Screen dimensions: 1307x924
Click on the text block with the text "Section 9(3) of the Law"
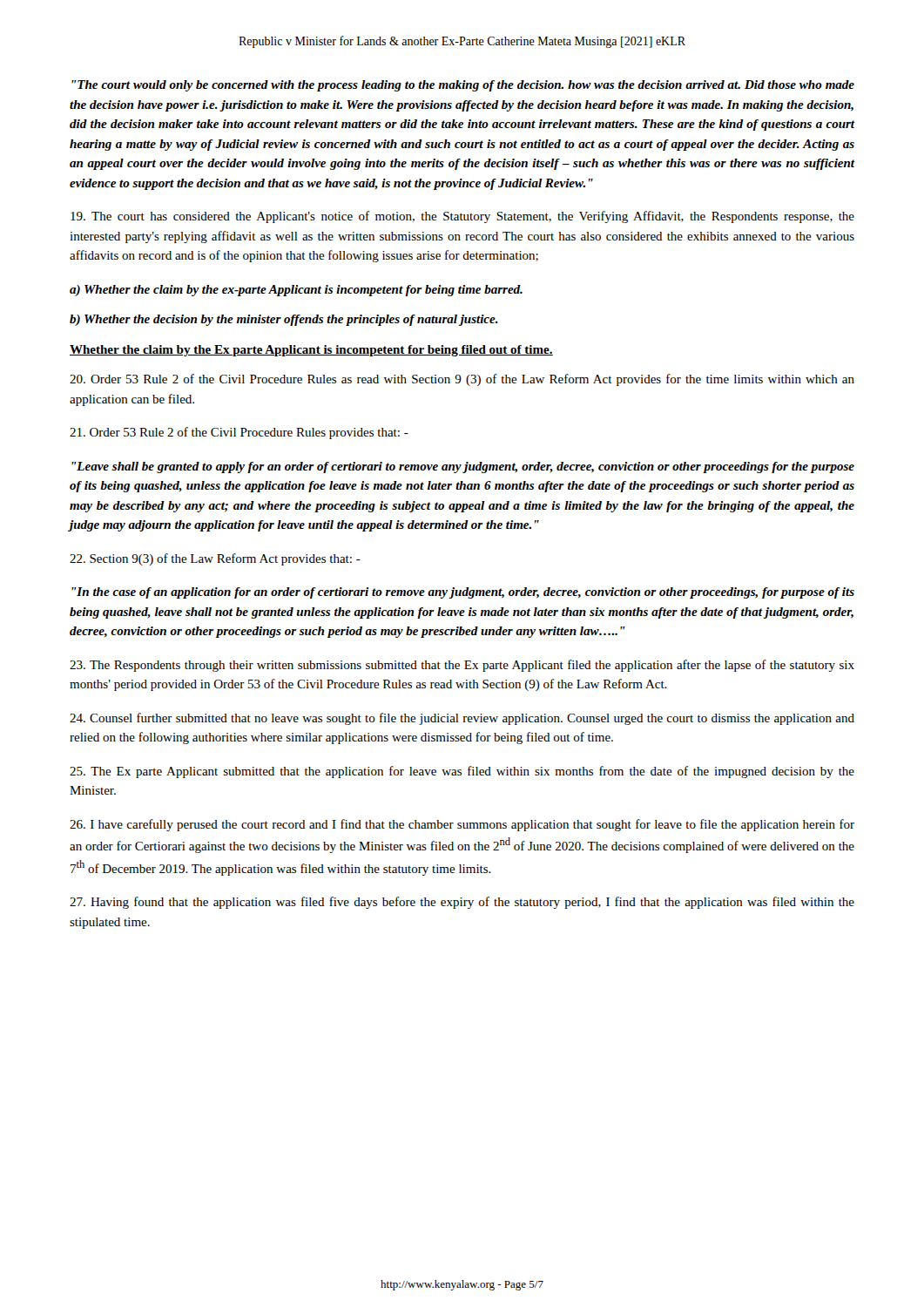(x=215, y=558)
